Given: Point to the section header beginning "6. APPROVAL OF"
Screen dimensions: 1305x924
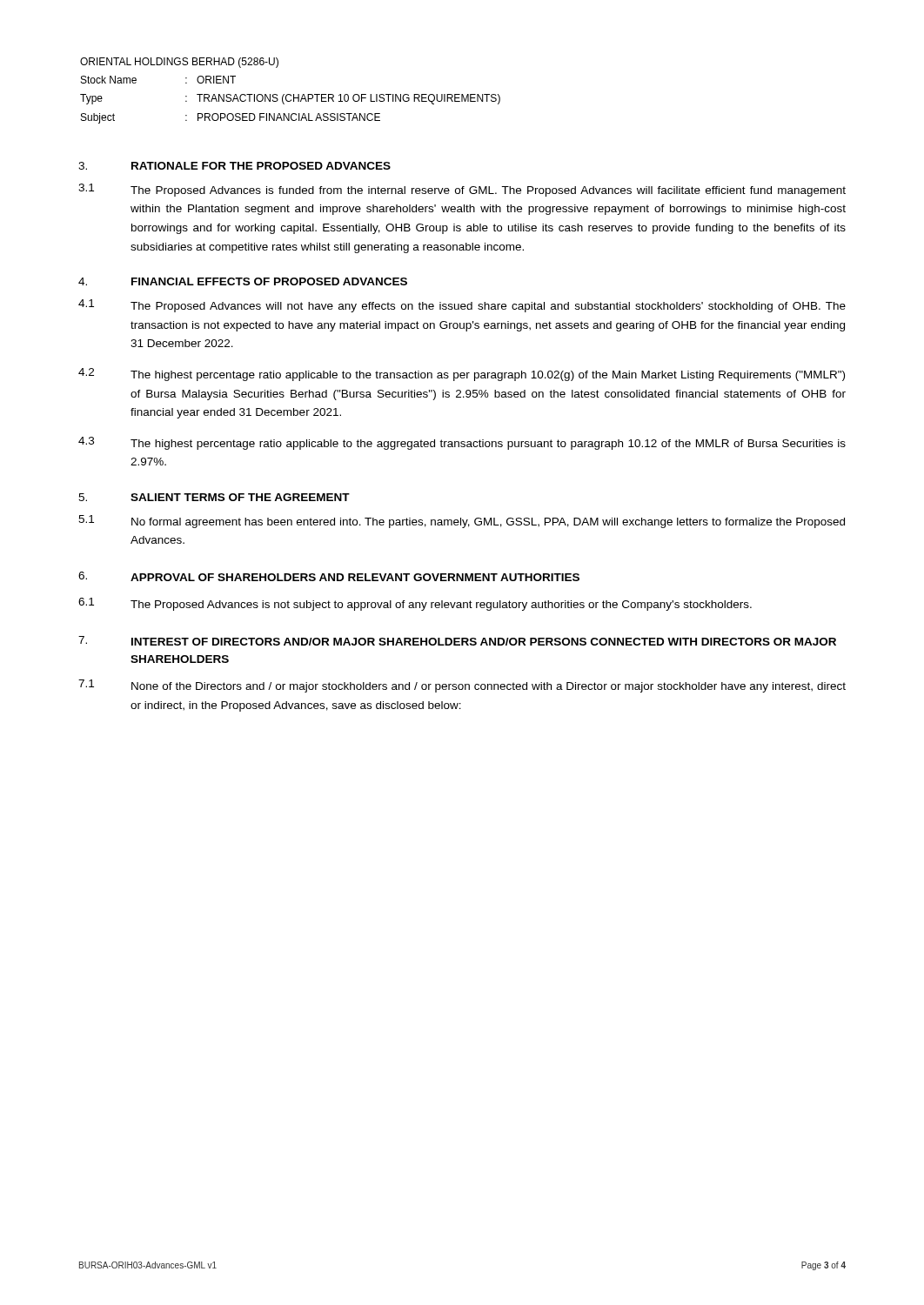Looking at the screenshot, I should click(x=329, y=578).
